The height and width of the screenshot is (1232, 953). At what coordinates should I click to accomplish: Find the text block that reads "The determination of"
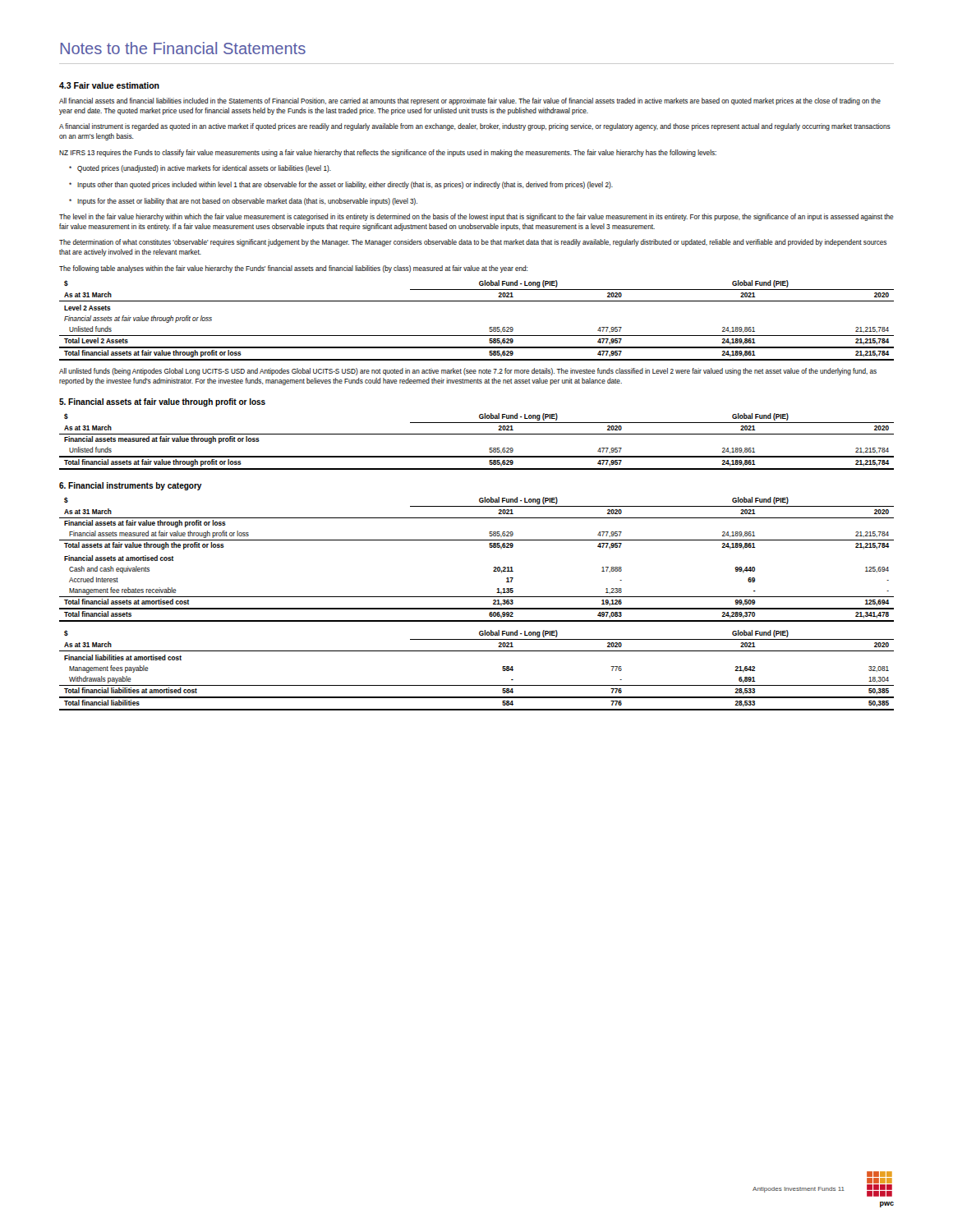[x=476, y=248]
